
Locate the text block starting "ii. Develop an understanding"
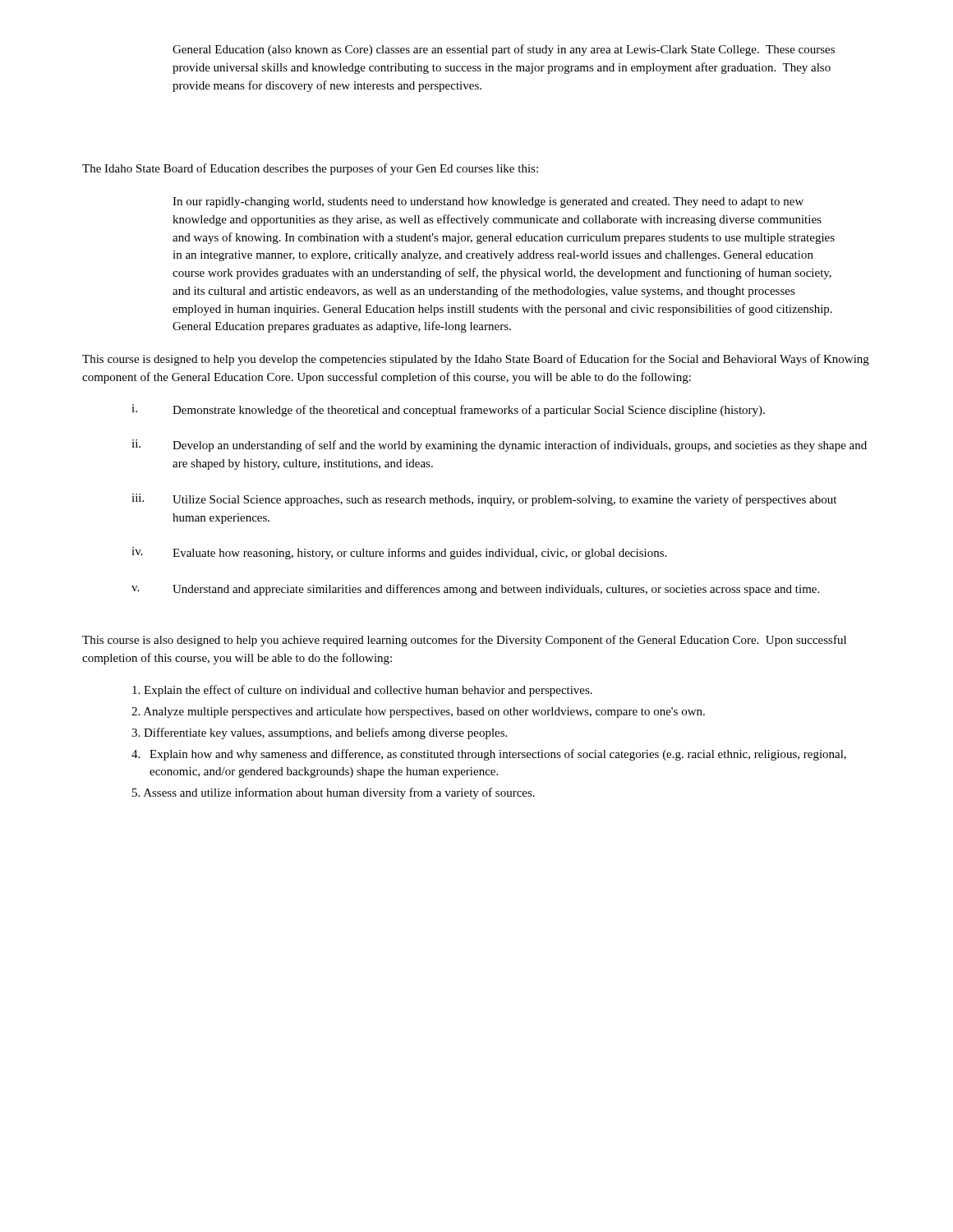tap(501, 455)
